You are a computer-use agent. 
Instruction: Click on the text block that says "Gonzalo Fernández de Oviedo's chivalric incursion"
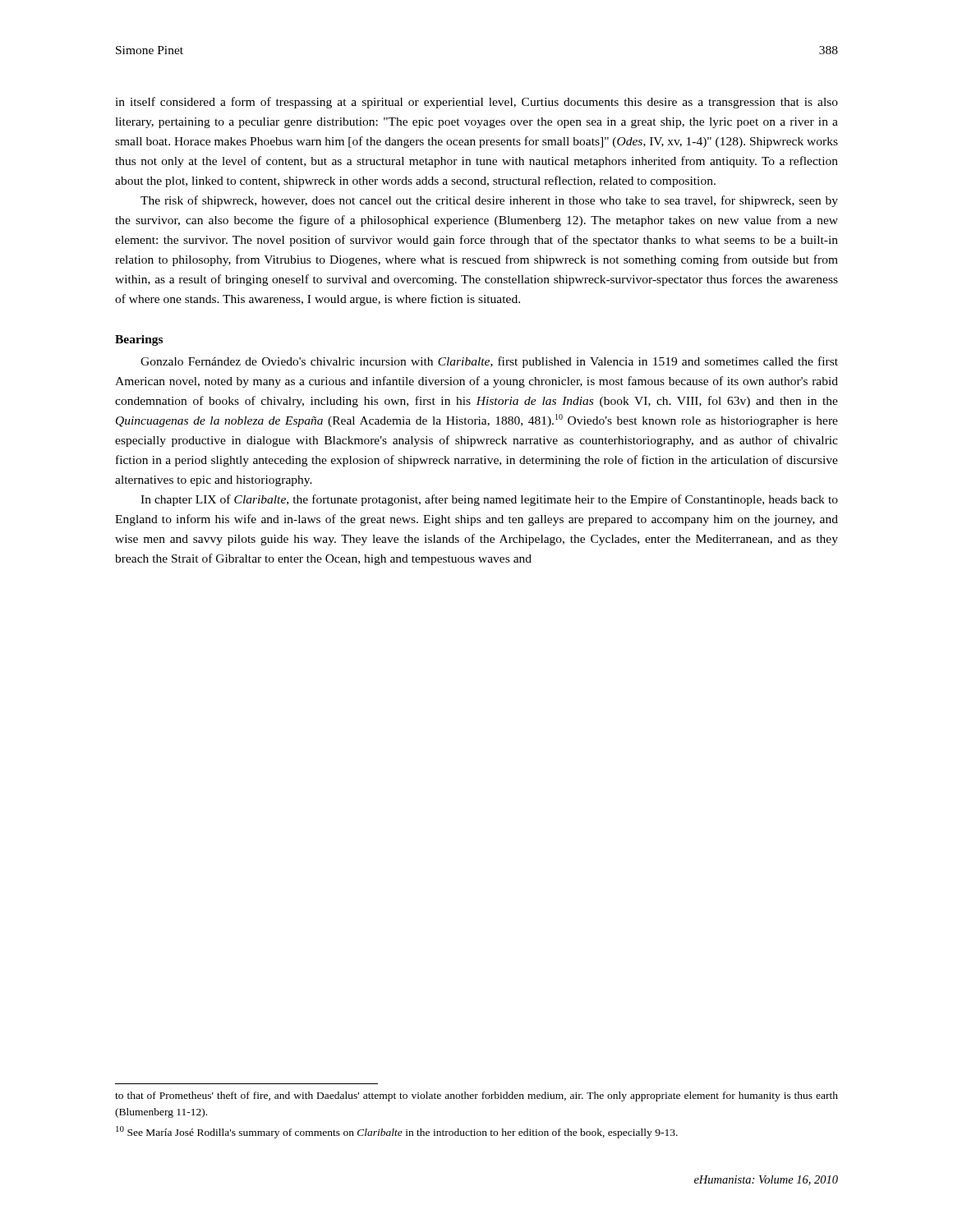point(476,421)
